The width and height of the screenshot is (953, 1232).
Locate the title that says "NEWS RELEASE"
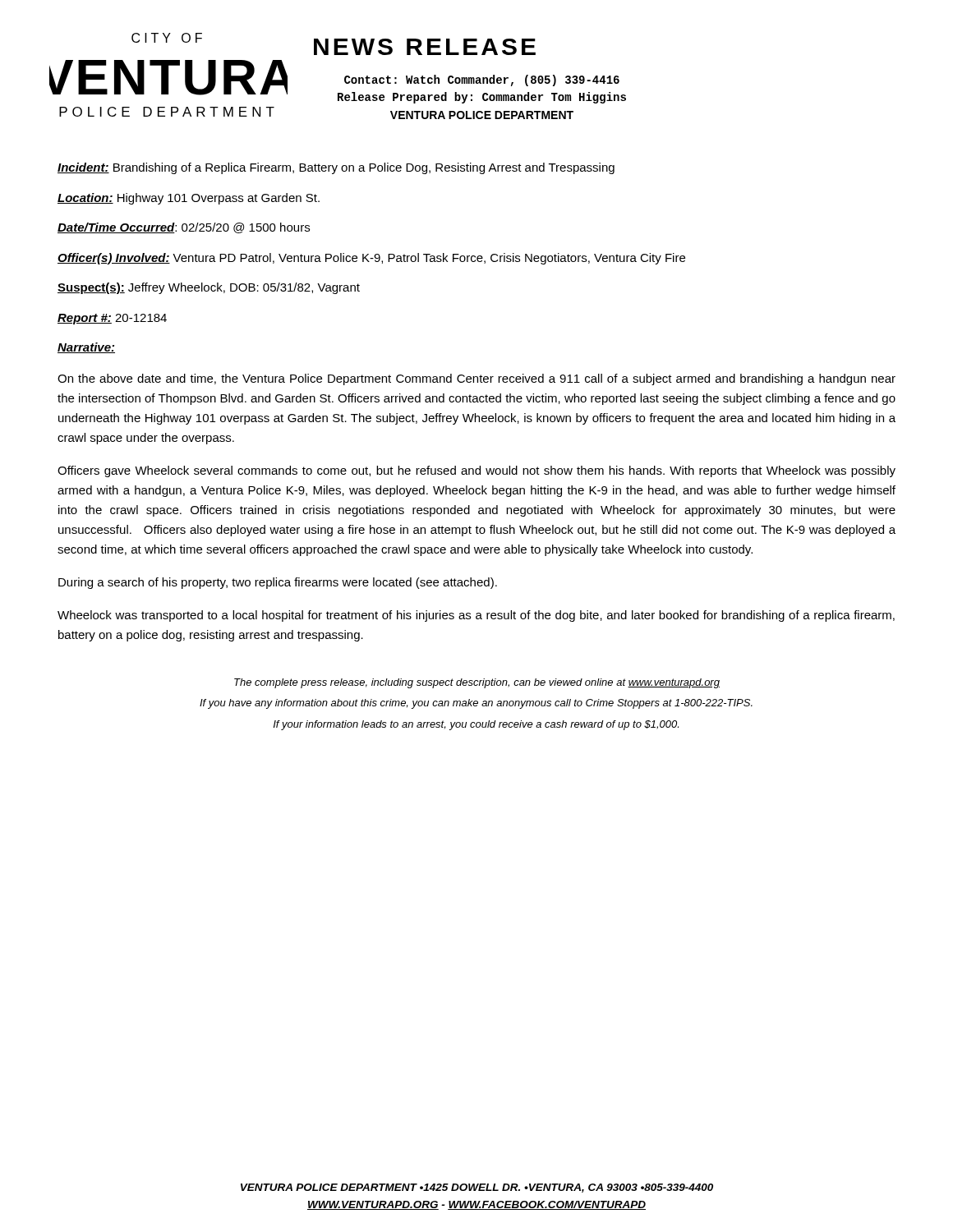click(x=426, y=46)
